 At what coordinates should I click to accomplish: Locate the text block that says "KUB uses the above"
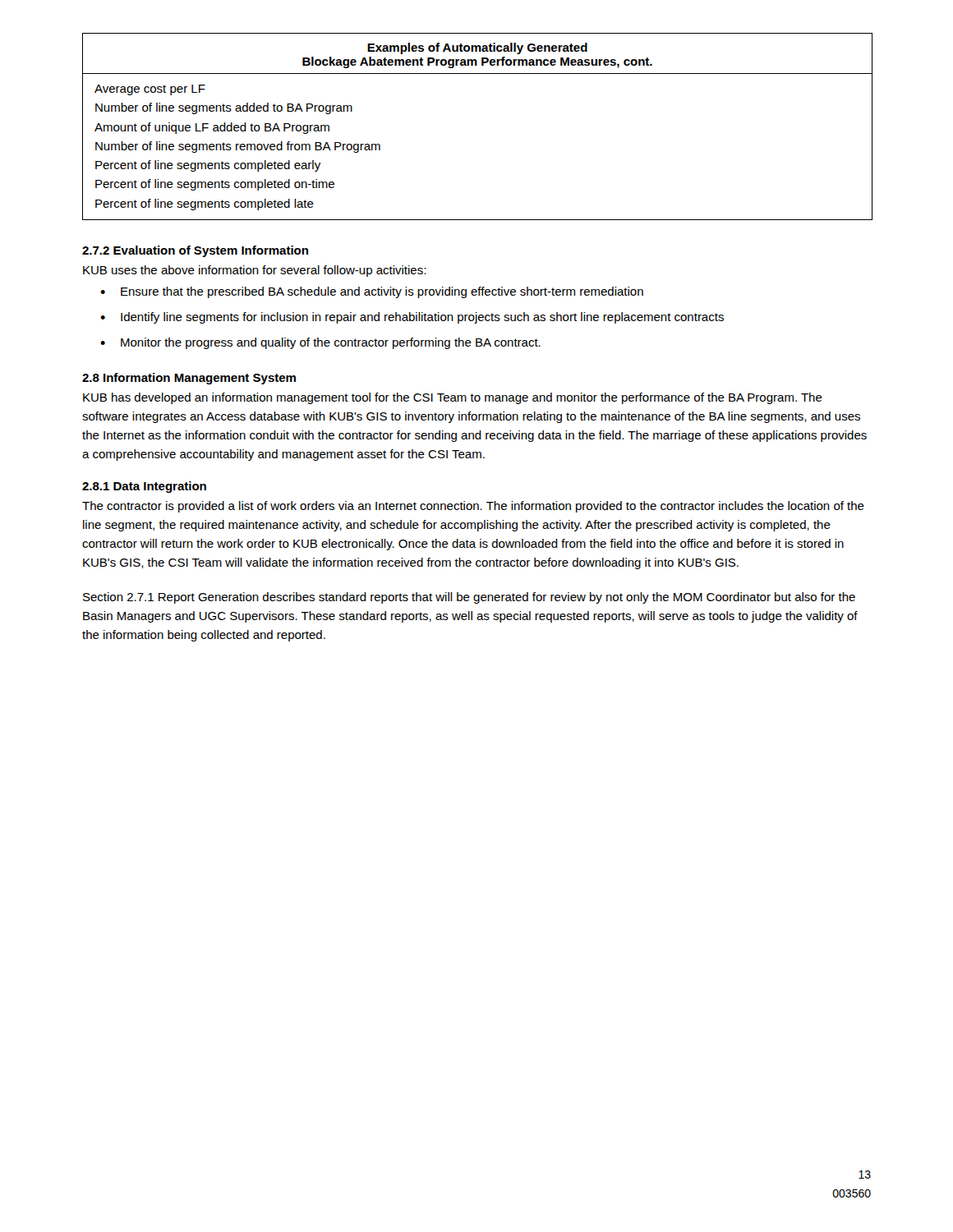(254, 270)
